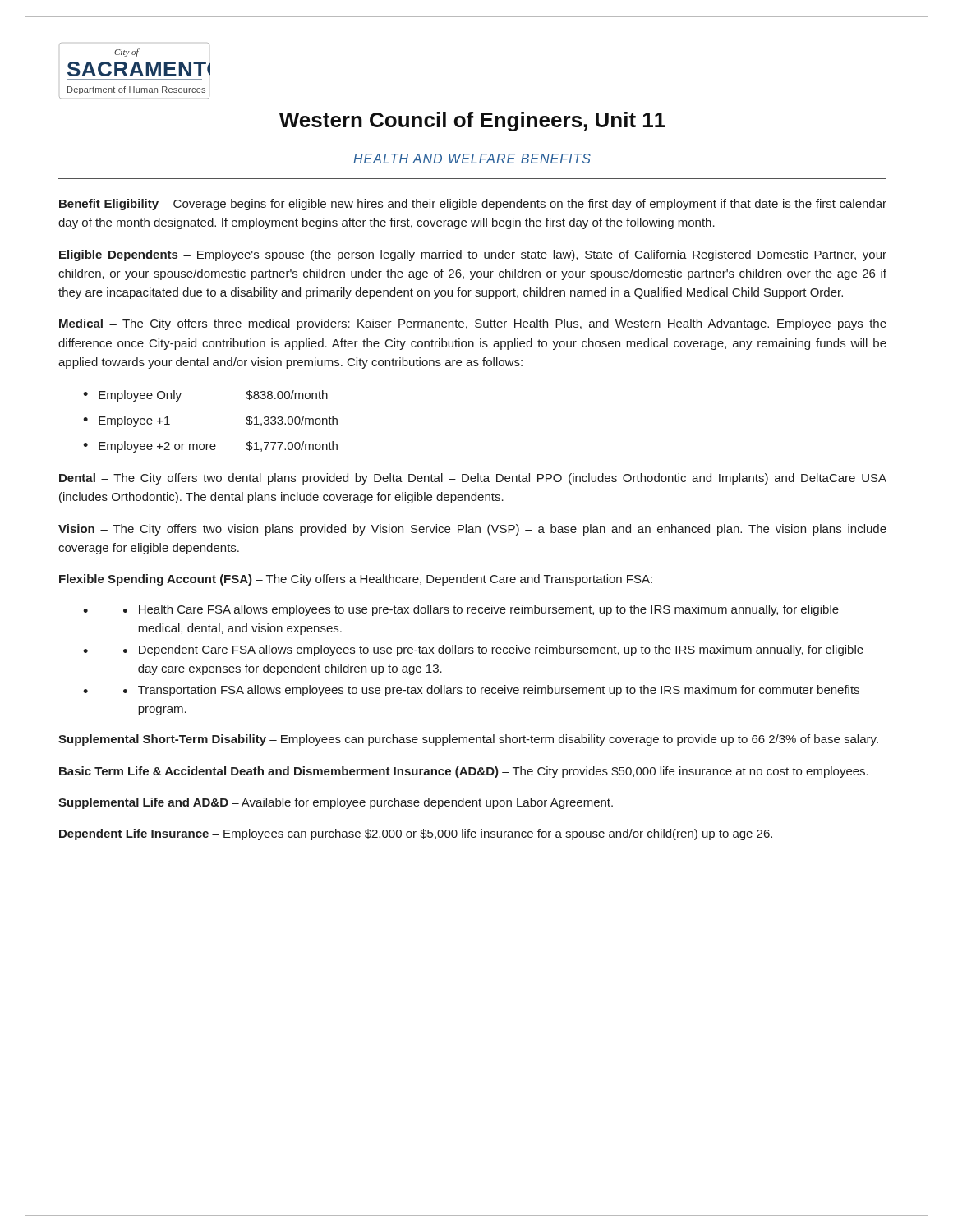953x1232 pixels.
Task: Find the title that says "Western Council of Engineers, Unit"
Action: [x=472, y=120]
